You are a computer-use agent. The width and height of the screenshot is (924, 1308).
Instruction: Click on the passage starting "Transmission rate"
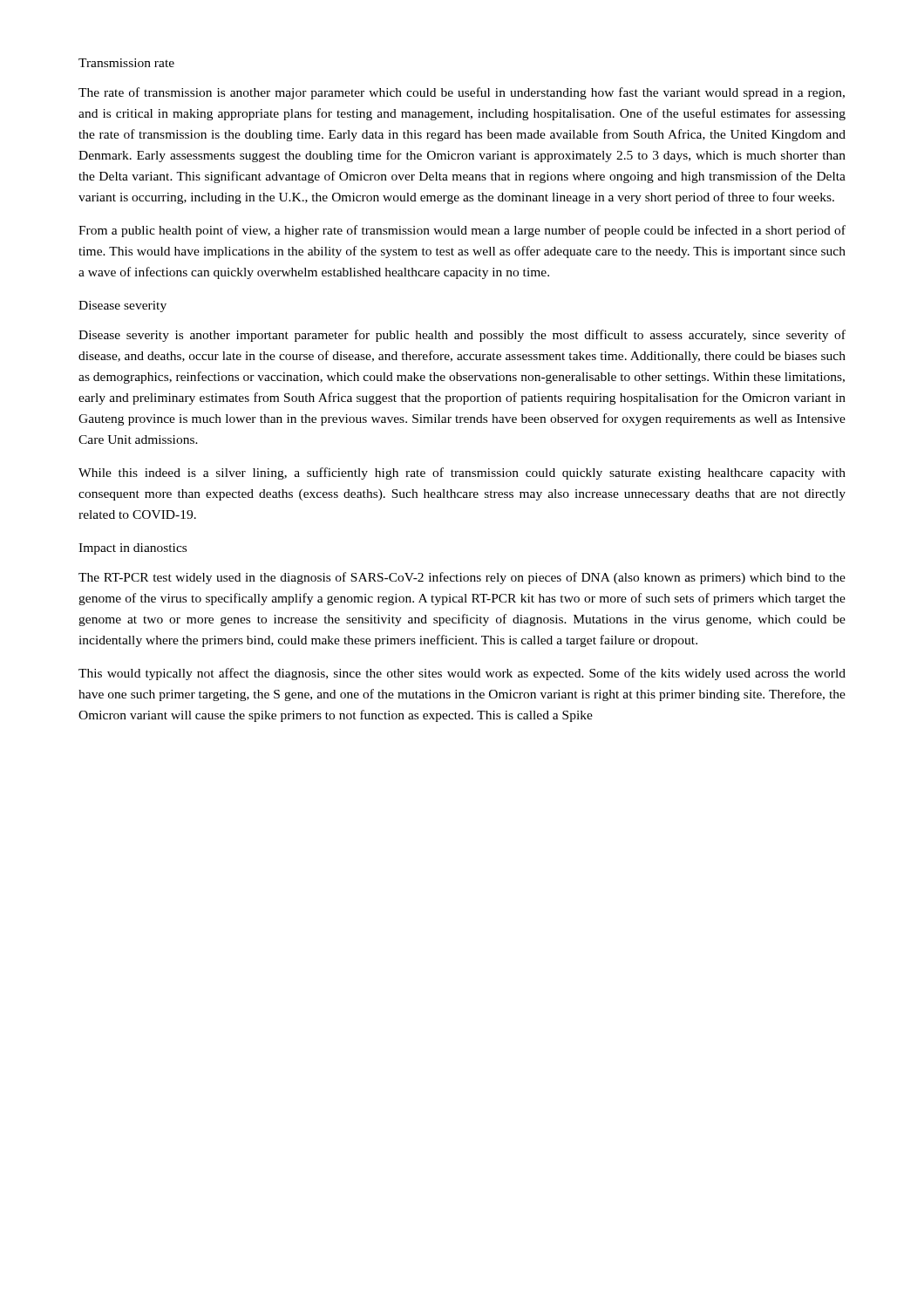point(126,62)
